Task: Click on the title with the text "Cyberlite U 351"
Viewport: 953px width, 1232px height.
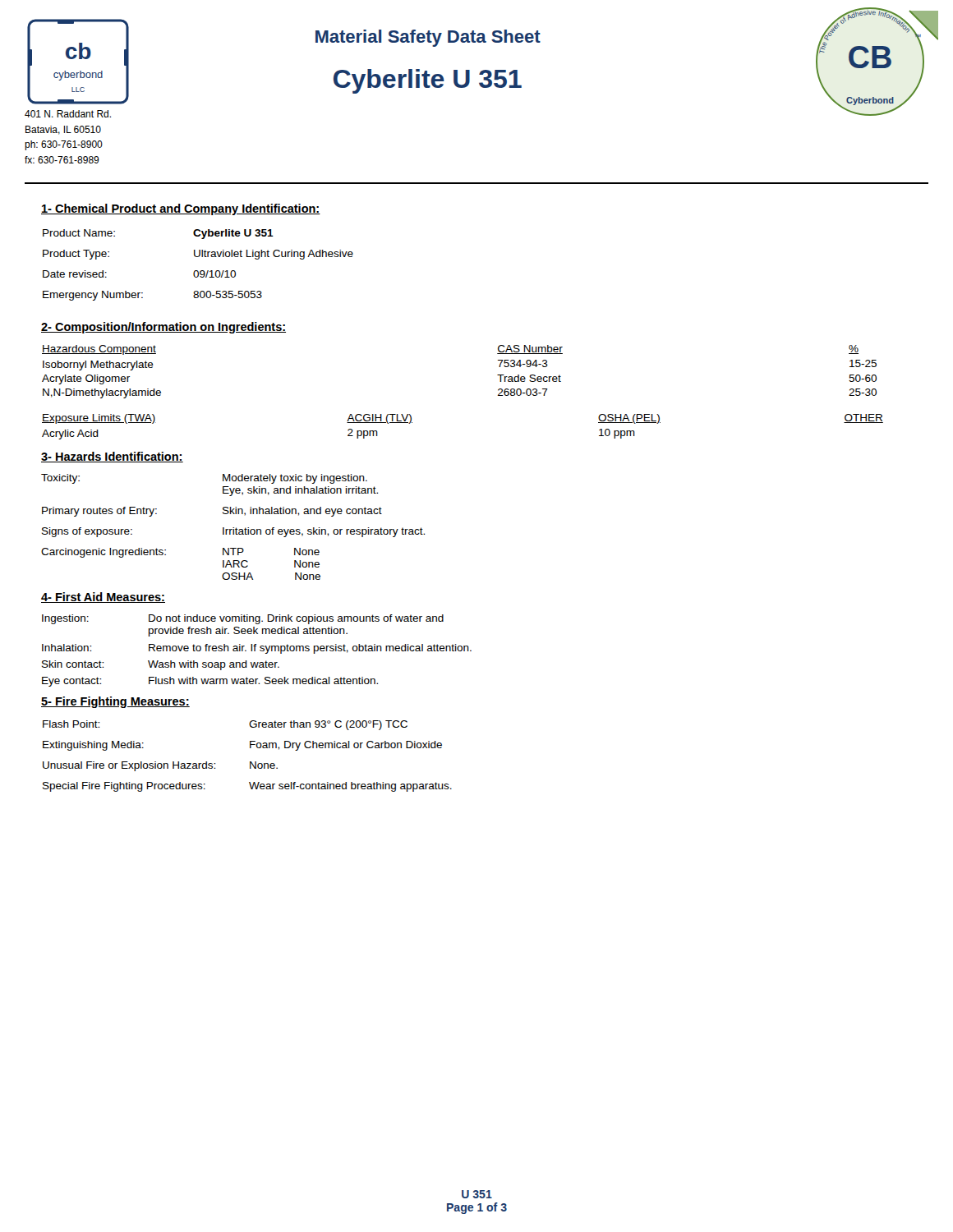Action: tap(427, 79)
